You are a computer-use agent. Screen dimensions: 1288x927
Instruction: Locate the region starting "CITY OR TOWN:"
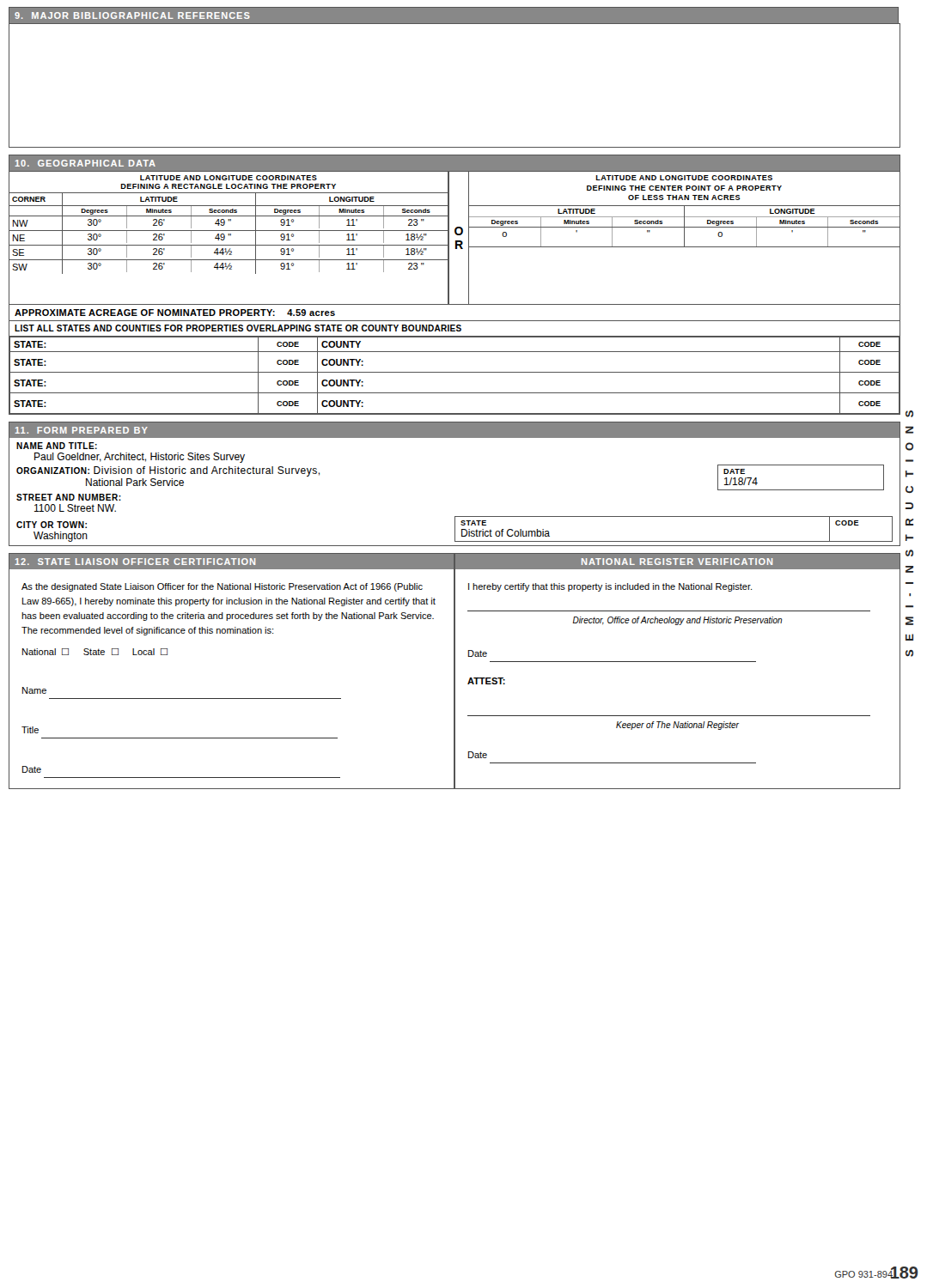pyautogui.click(x=52, y=525)
